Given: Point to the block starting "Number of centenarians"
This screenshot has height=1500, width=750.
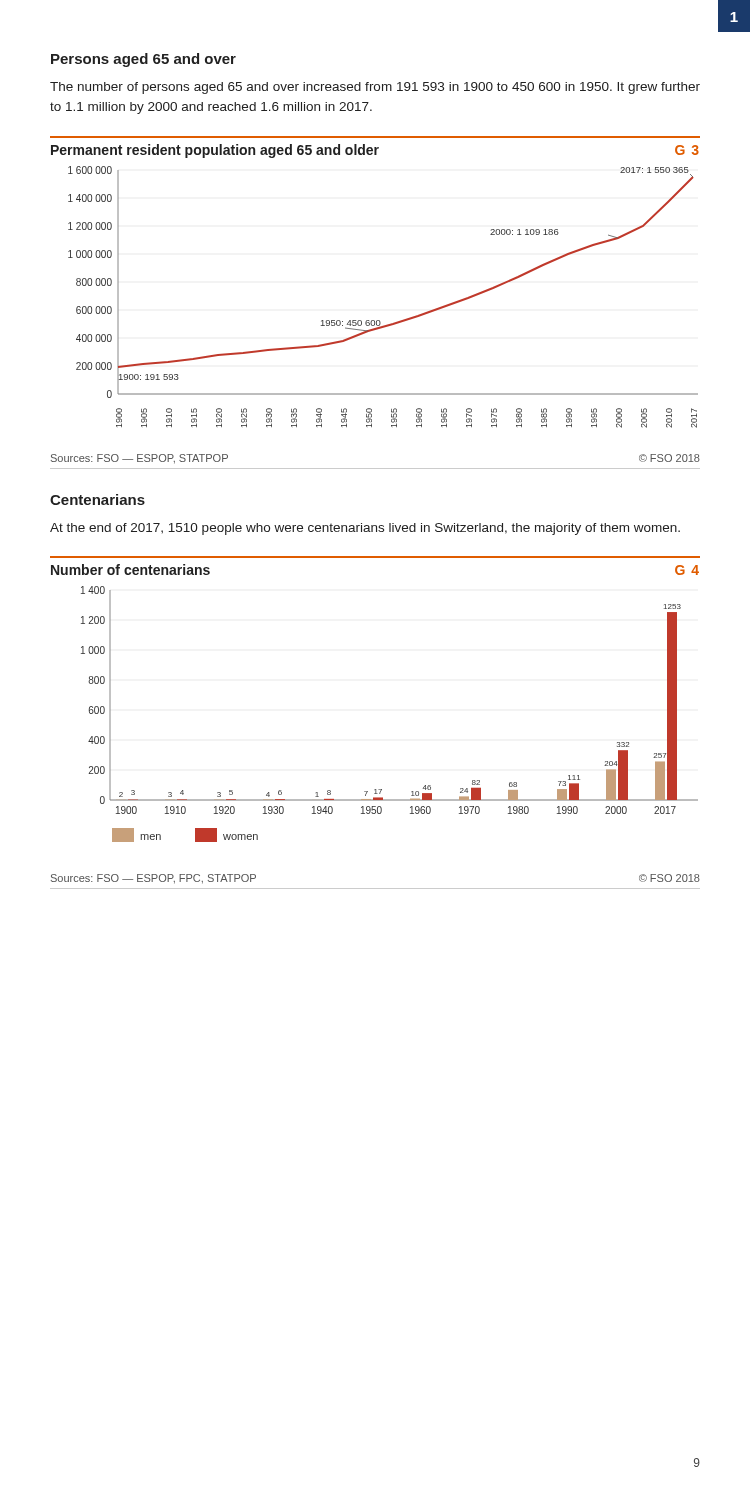Looking at the screenshot, I should 130,570.
